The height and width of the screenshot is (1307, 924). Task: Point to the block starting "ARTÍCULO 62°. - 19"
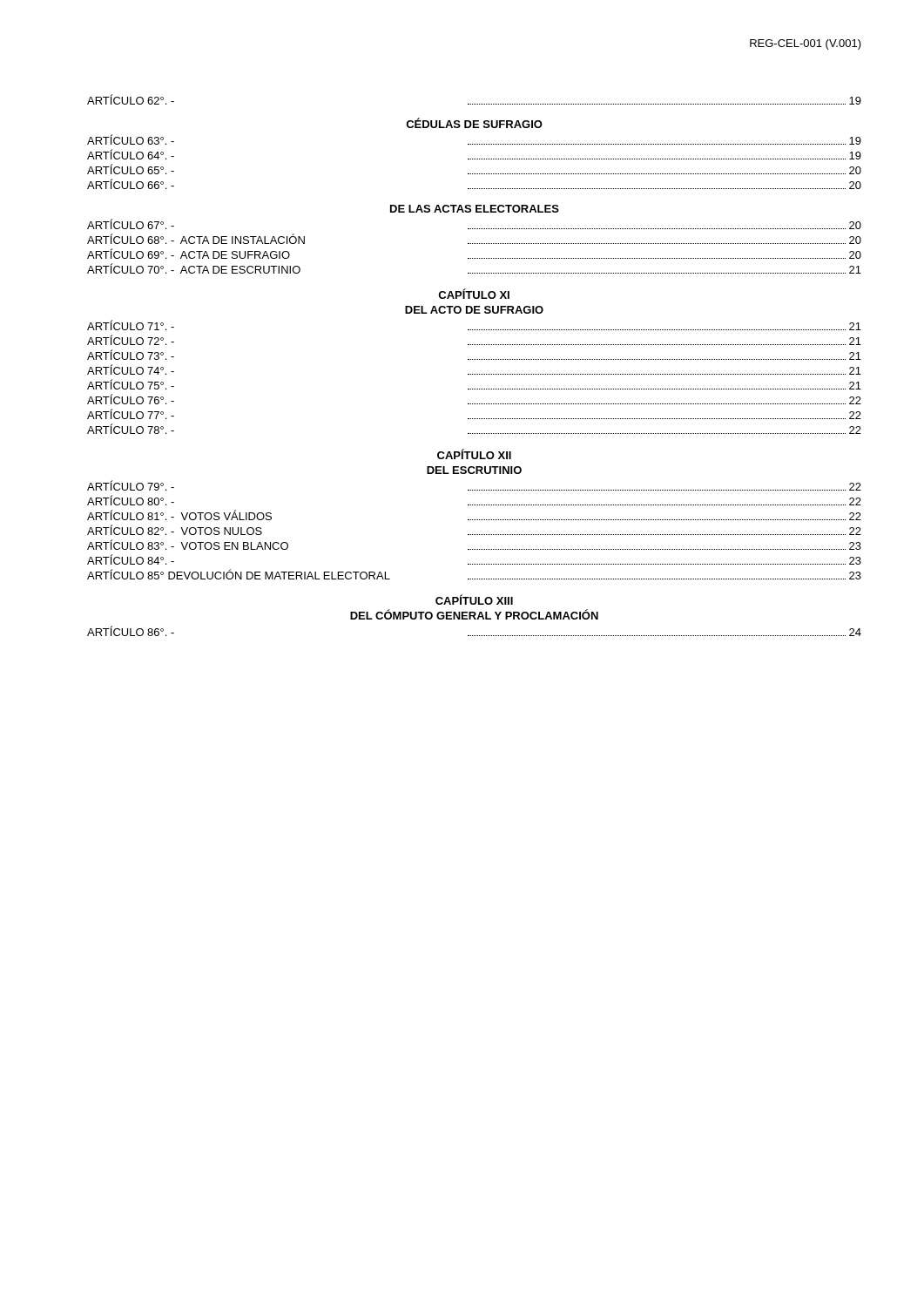[474, 101]
